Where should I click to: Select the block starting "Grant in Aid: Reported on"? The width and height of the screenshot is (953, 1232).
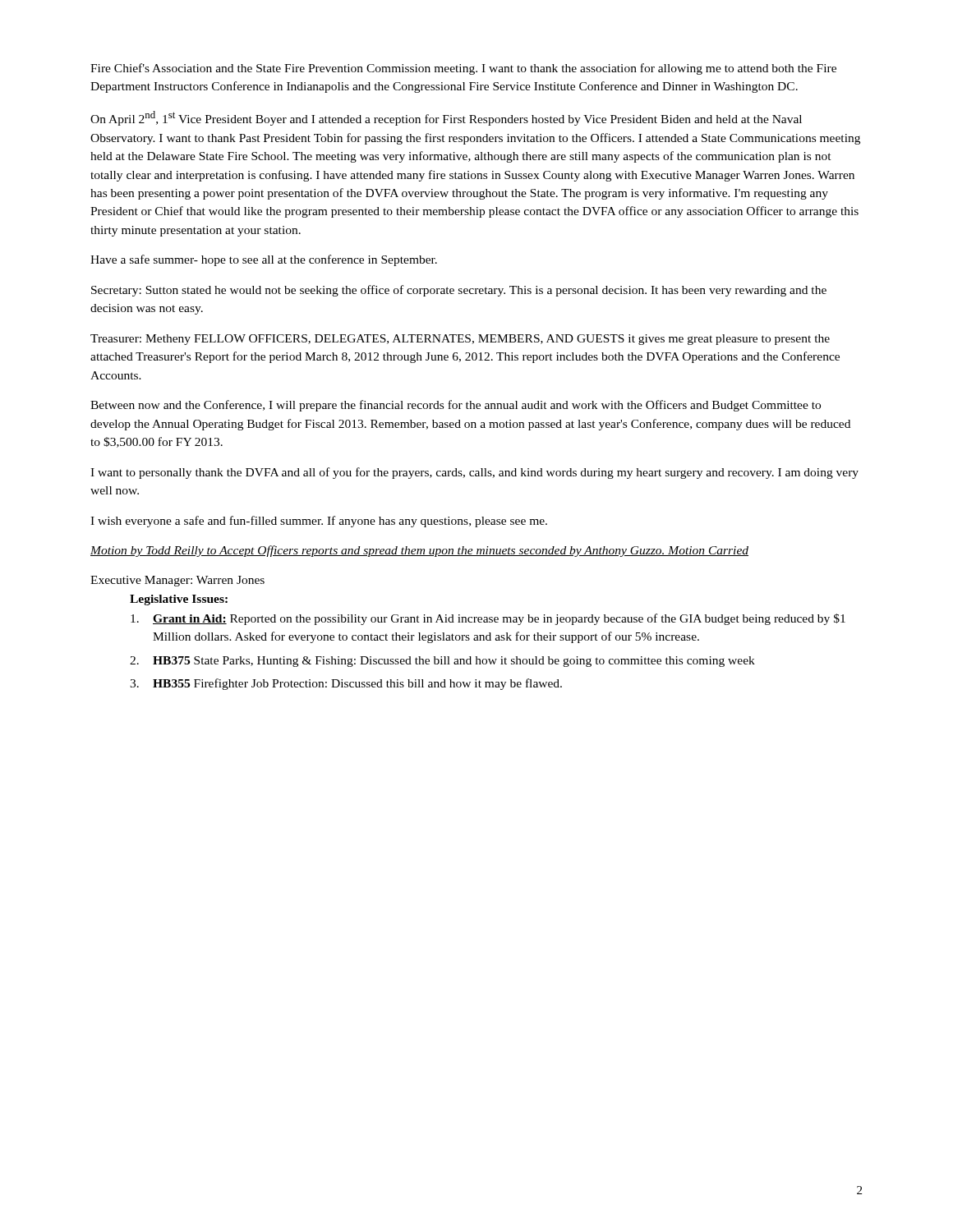(496, 628)
